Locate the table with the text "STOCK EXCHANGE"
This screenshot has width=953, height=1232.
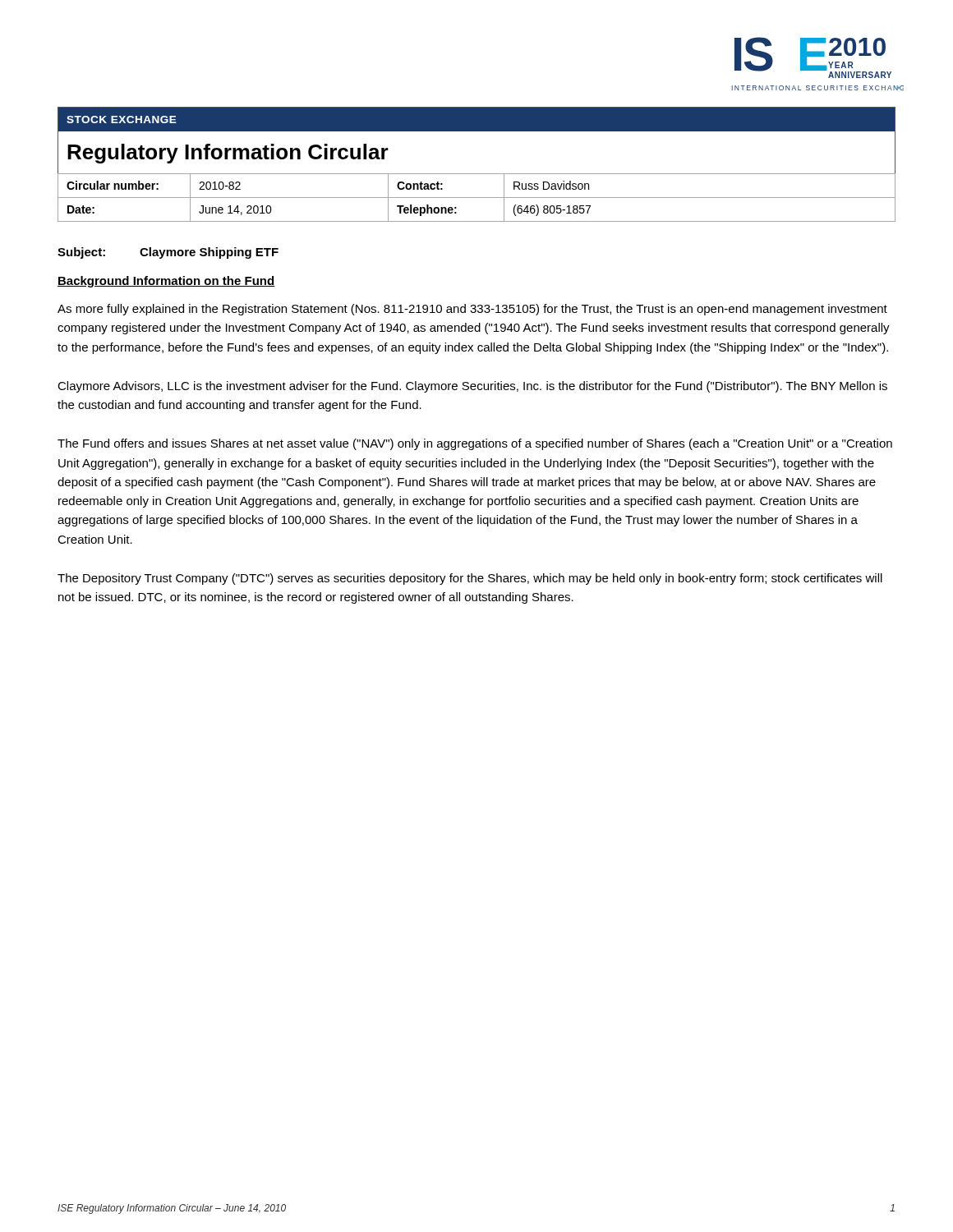[476, 164]
